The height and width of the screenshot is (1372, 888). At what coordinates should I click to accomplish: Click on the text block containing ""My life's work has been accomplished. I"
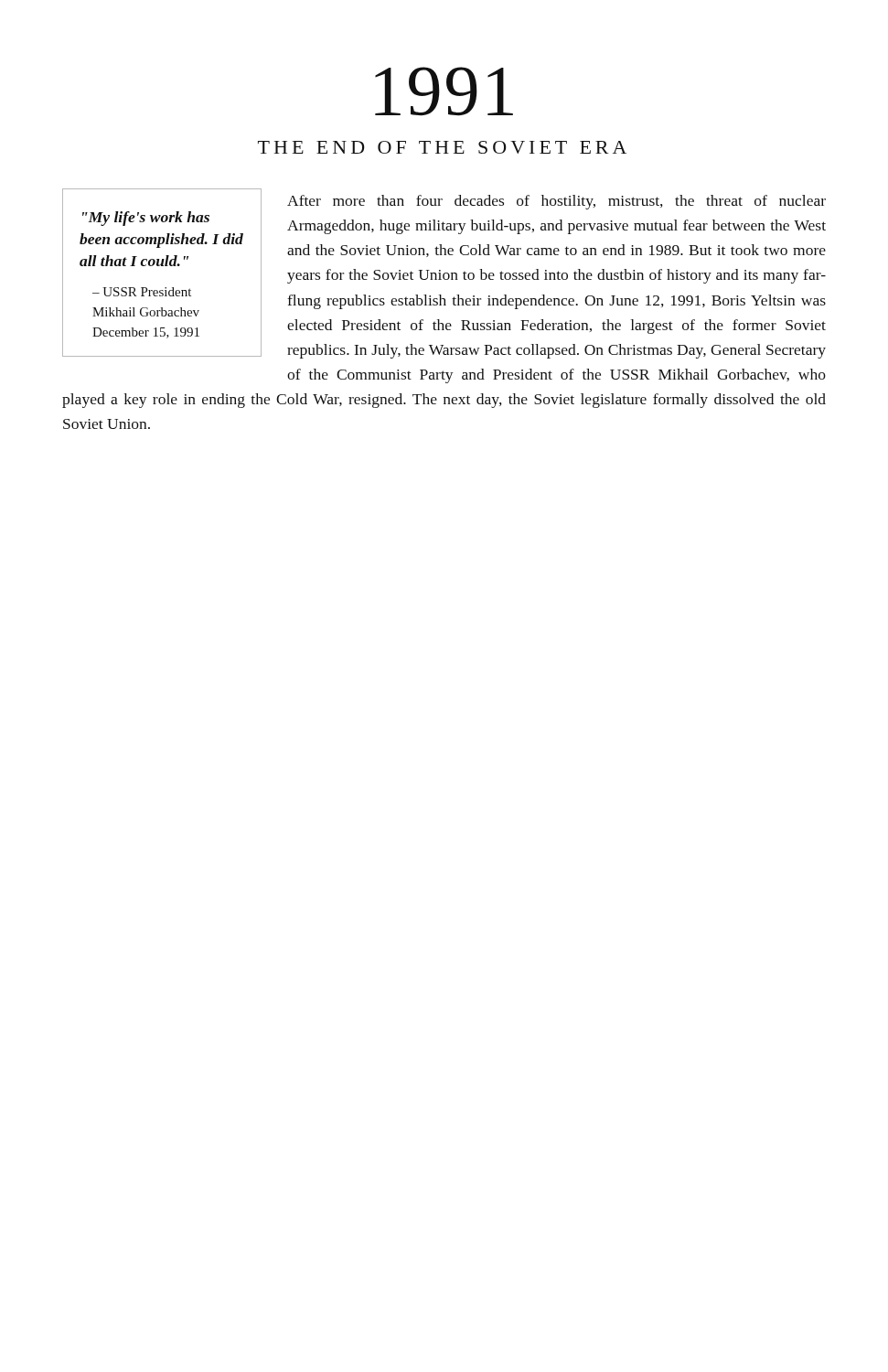(162, 274)
